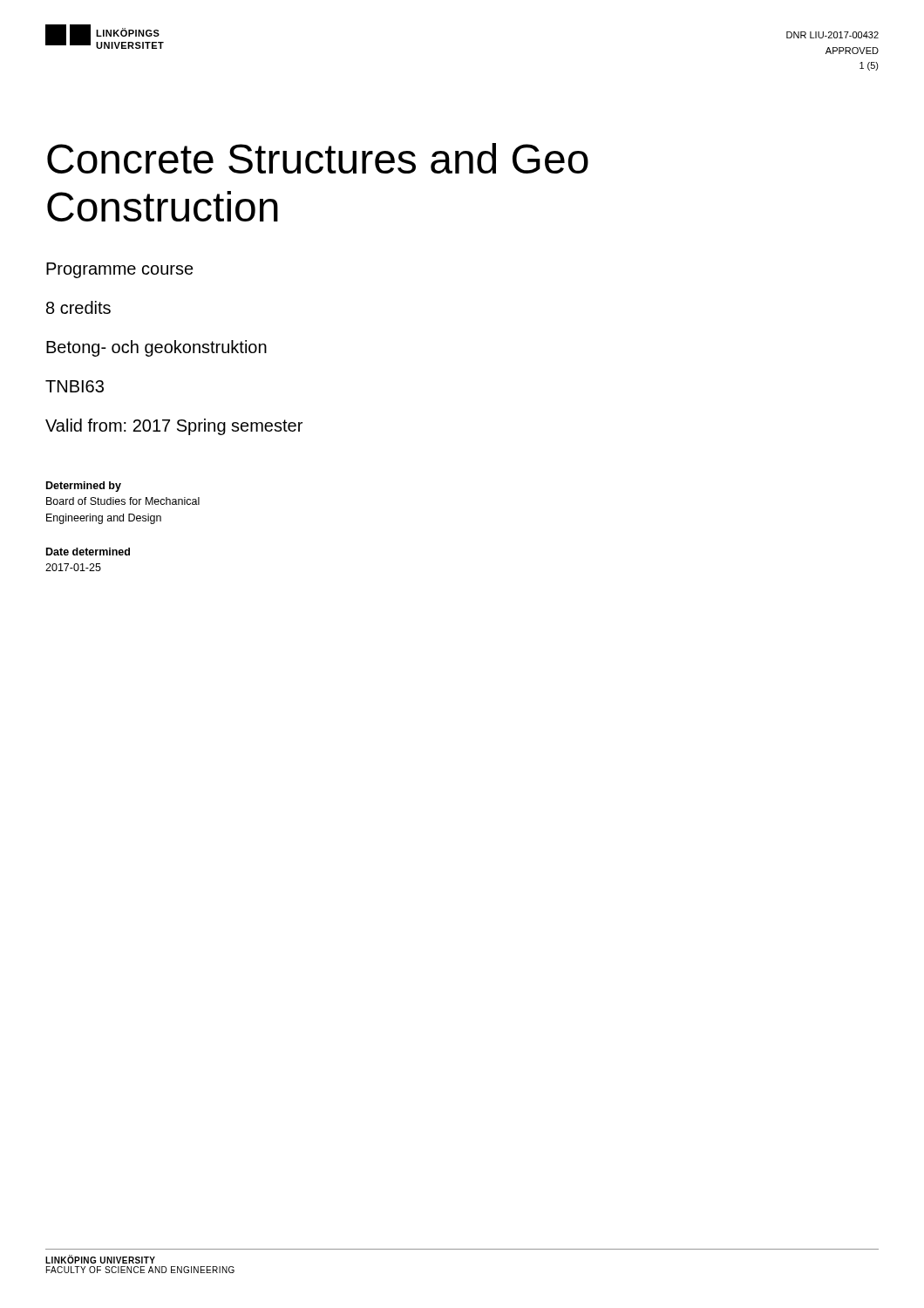Navigate to the text starting "Valid from: 2017 Spring semester"
Viewport: 924px width, 1308px height.
coord(174,426)
